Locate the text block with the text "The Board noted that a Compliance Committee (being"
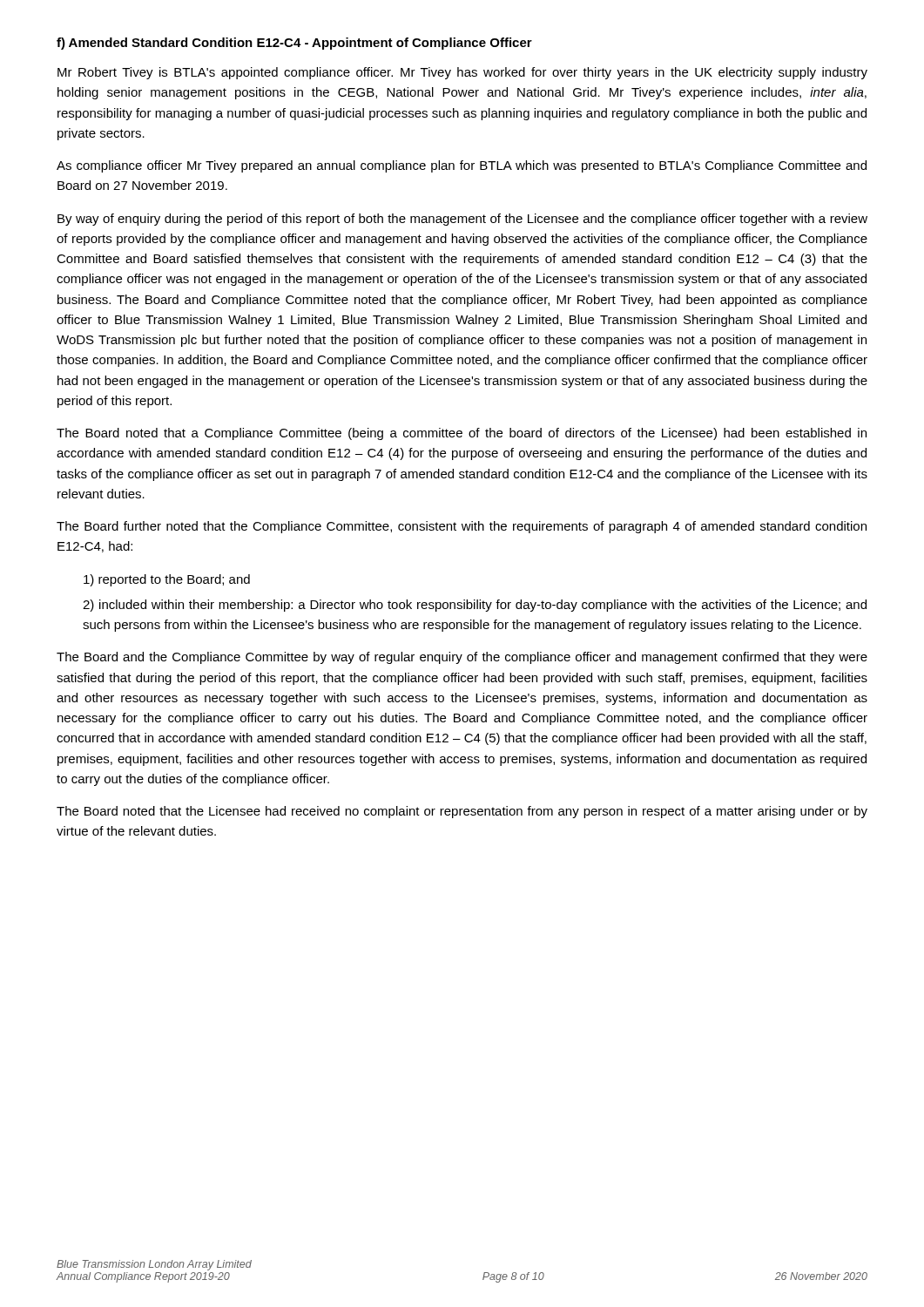 click(462, 463)
